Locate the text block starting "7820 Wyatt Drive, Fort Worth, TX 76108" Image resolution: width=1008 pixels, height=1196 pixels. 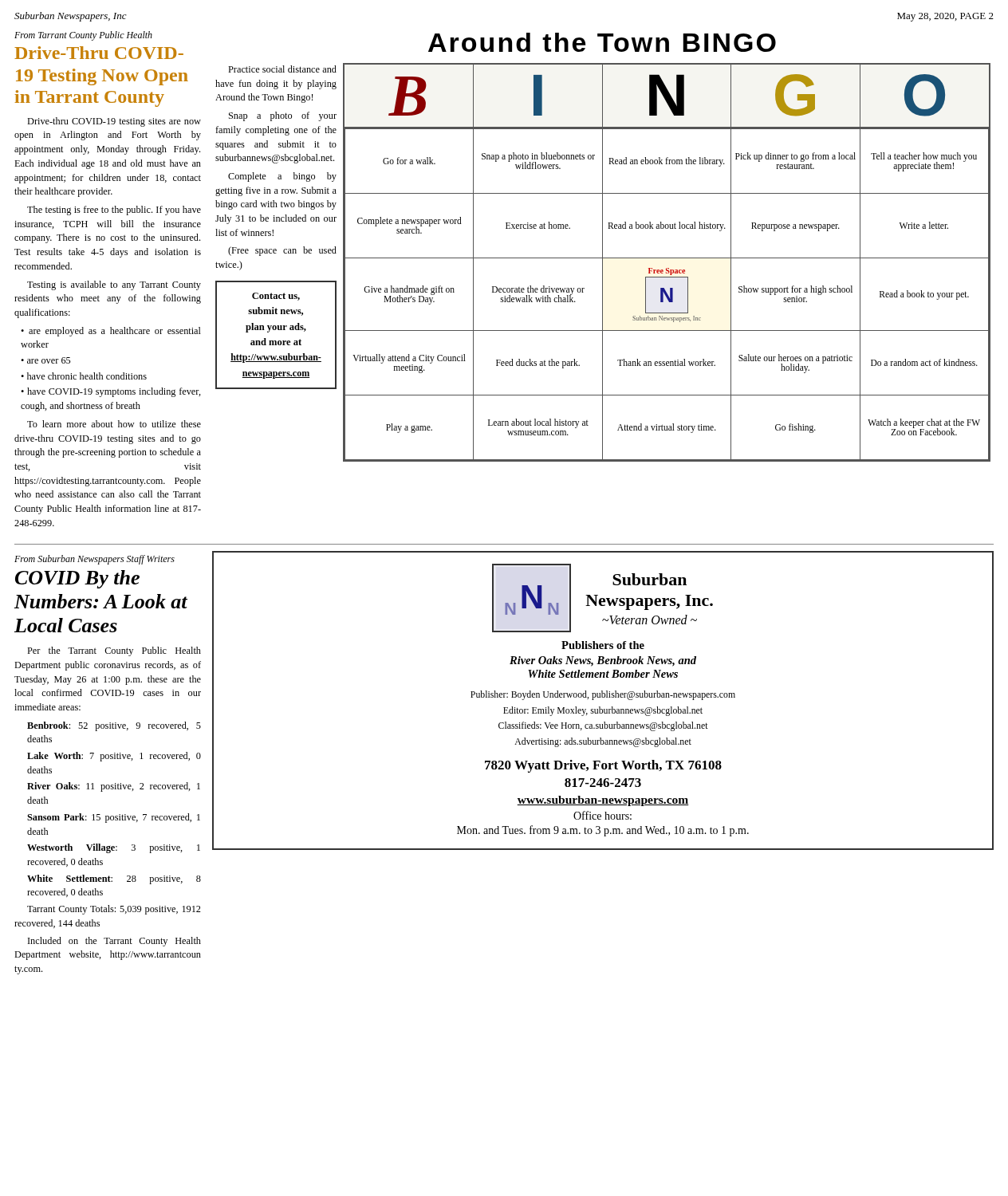coord(603,798)
